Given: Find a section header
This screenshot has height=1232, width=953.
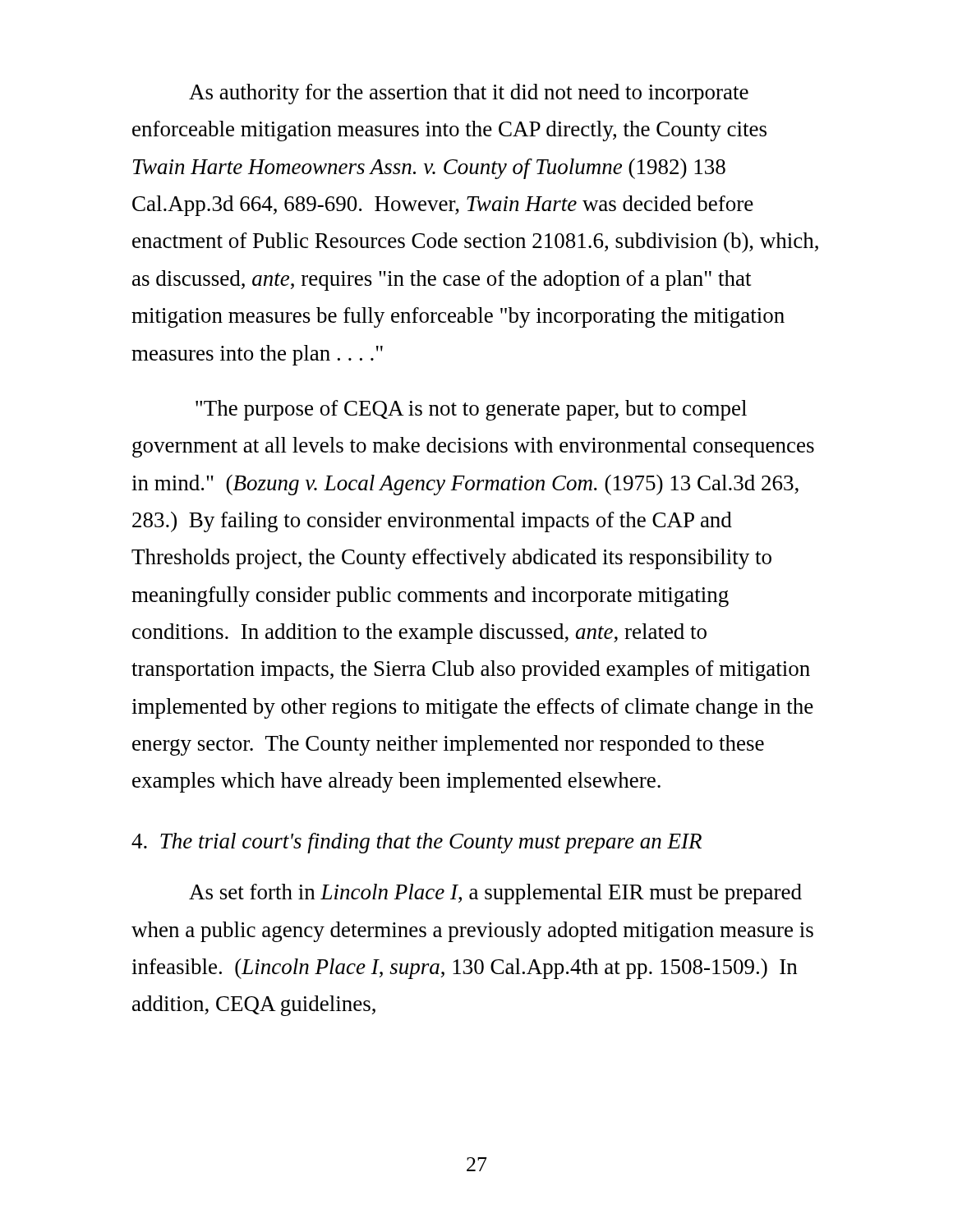Looking at the screenshot, I should click(476, 841).
